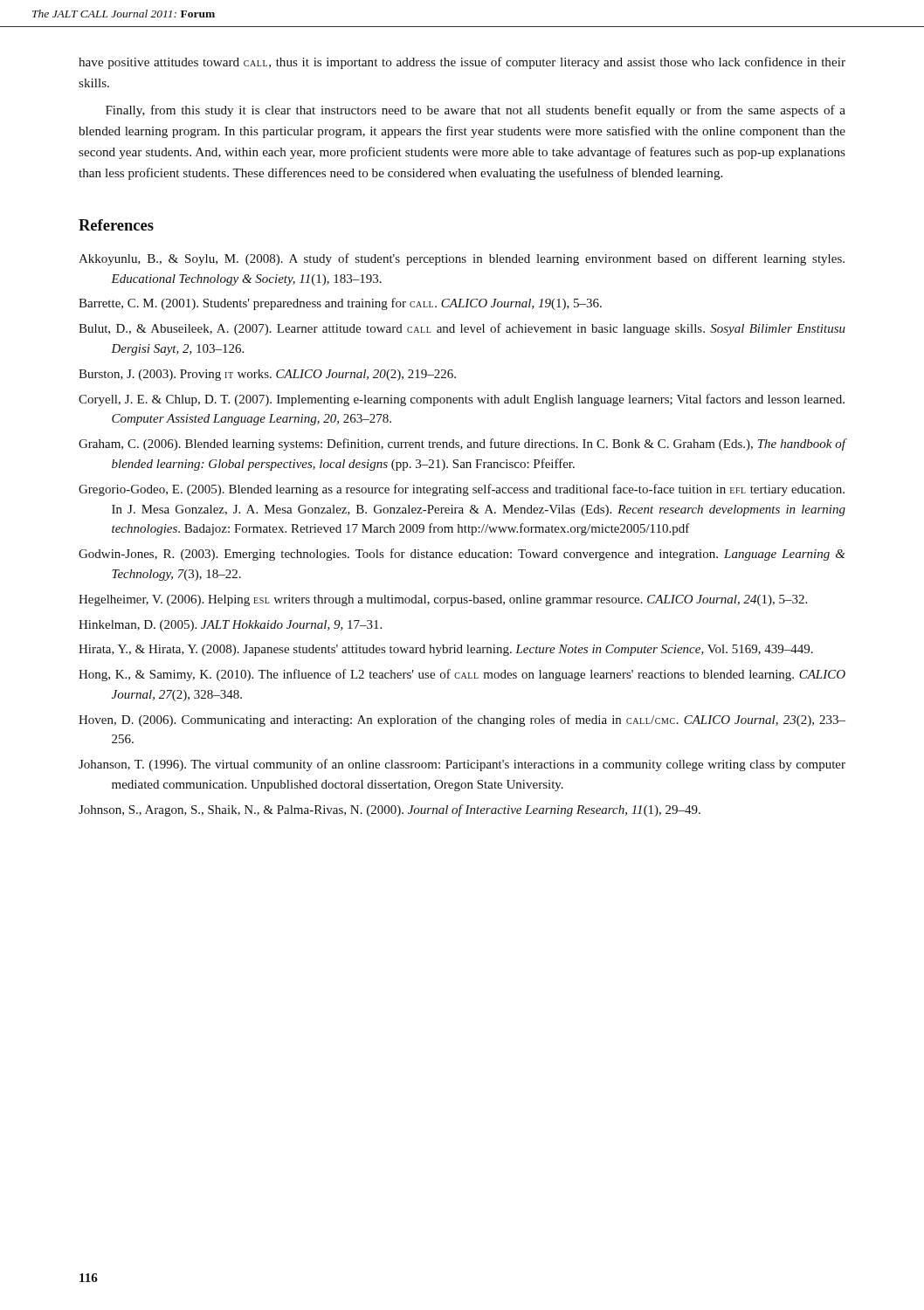Locate the list item with the text "Hong, K., &"
This screenshot has width=924, height=1310.
462,684
